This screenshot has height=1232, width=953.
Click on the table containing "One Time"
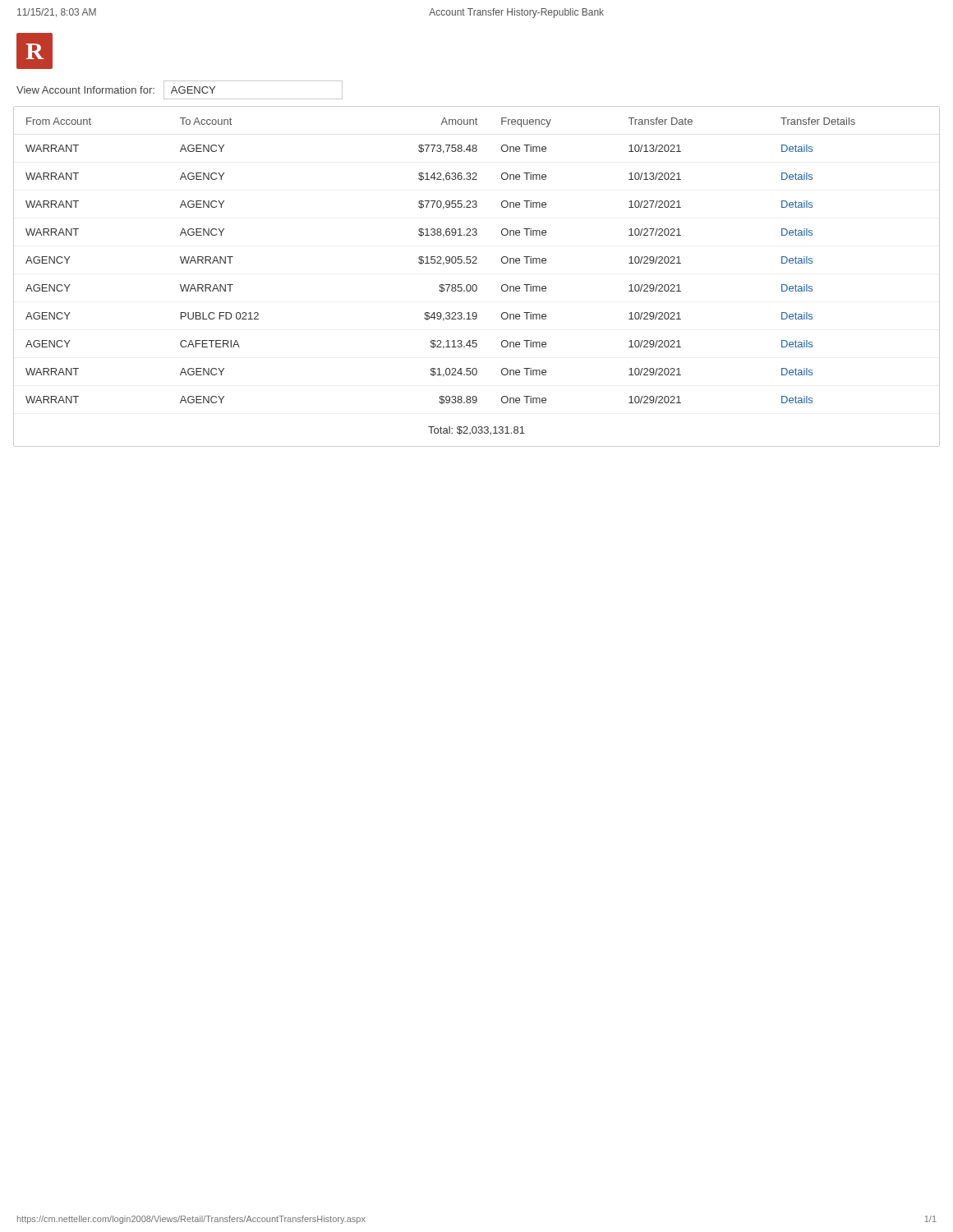476,276
